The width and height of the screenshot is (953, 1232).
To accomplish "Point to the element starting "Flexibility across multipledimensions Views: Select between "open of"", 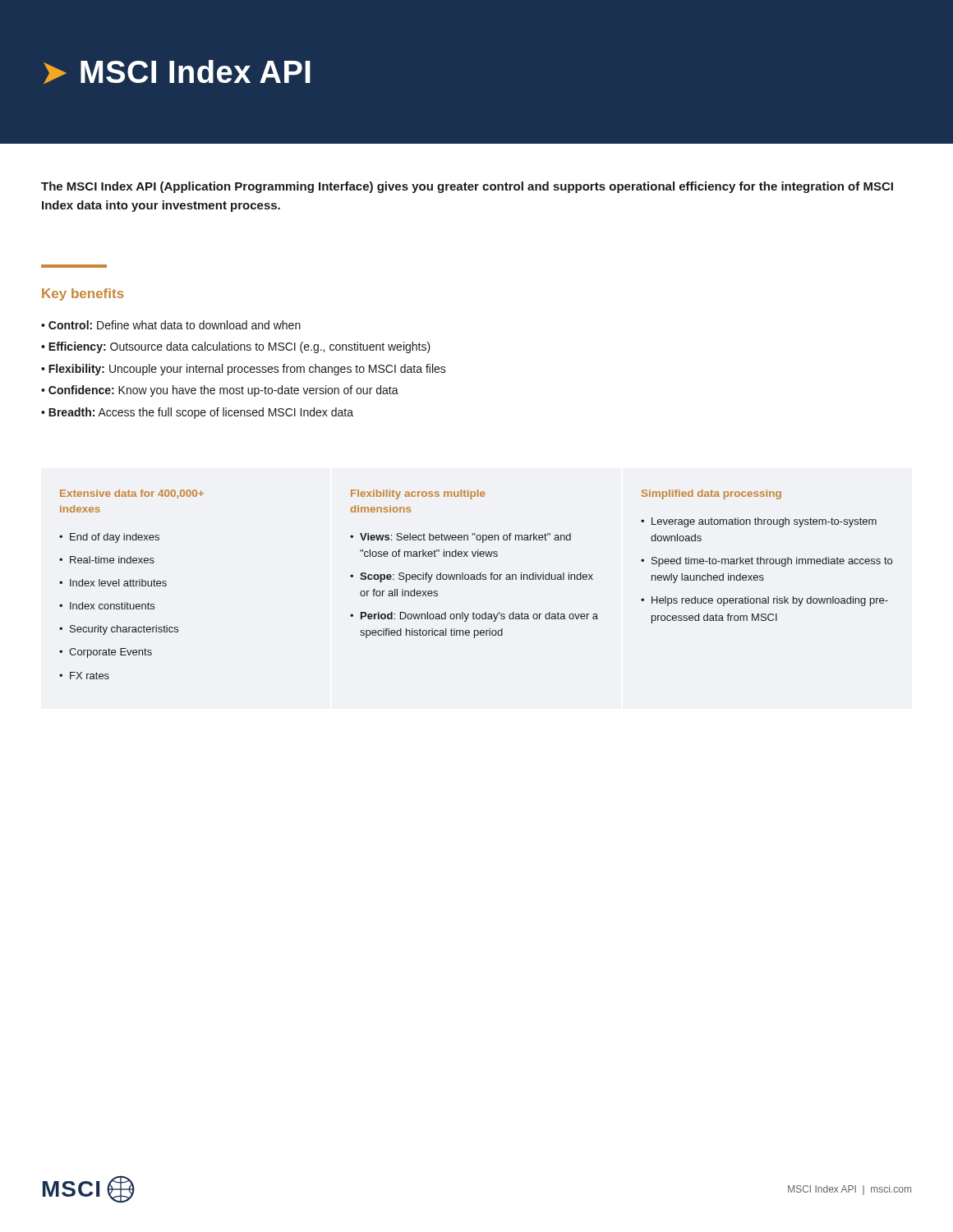I will (x=476, y=564).
